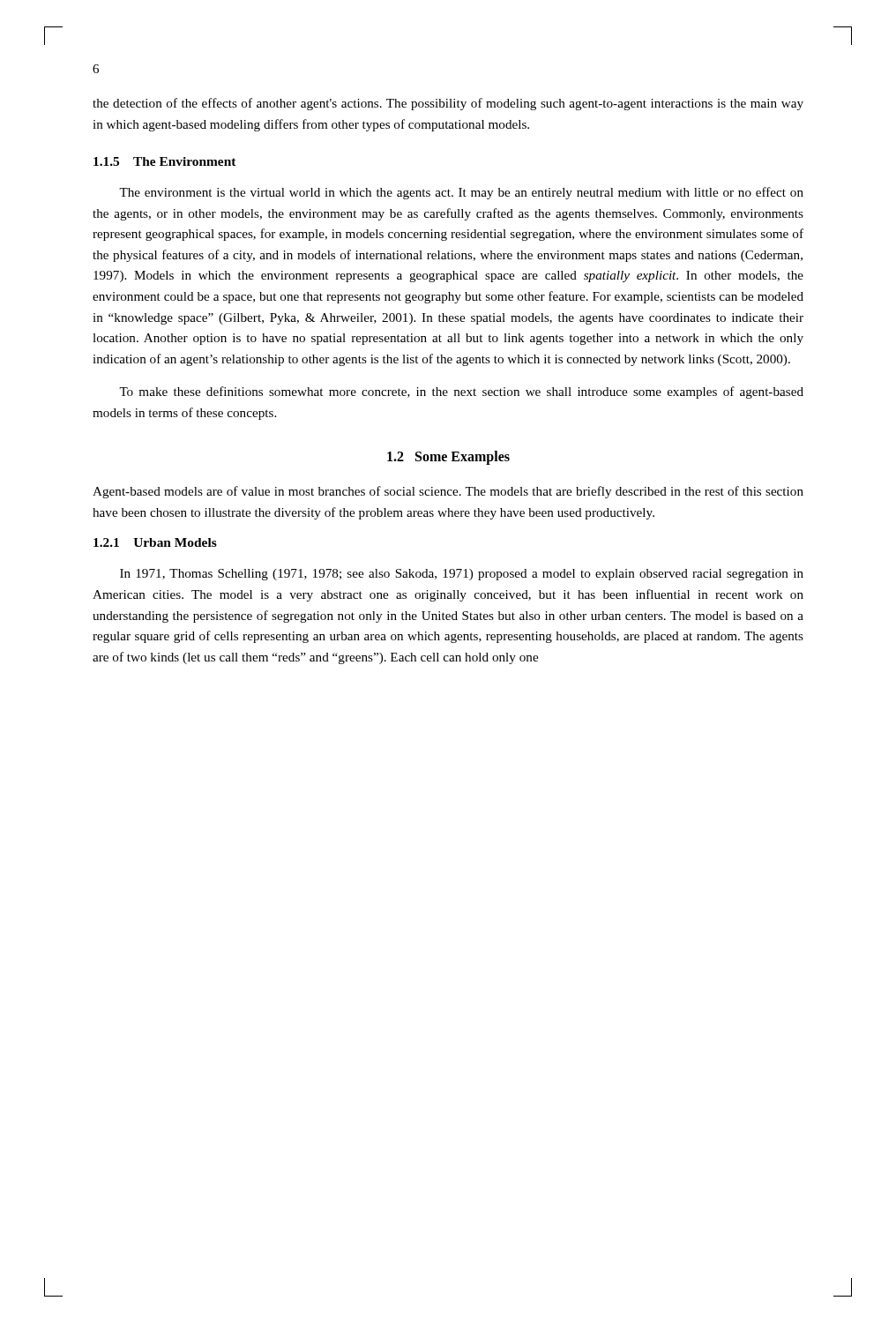Find the text block that says "In 1971, Thomas Schelling (1971, 1978;"

coord(448,615)
